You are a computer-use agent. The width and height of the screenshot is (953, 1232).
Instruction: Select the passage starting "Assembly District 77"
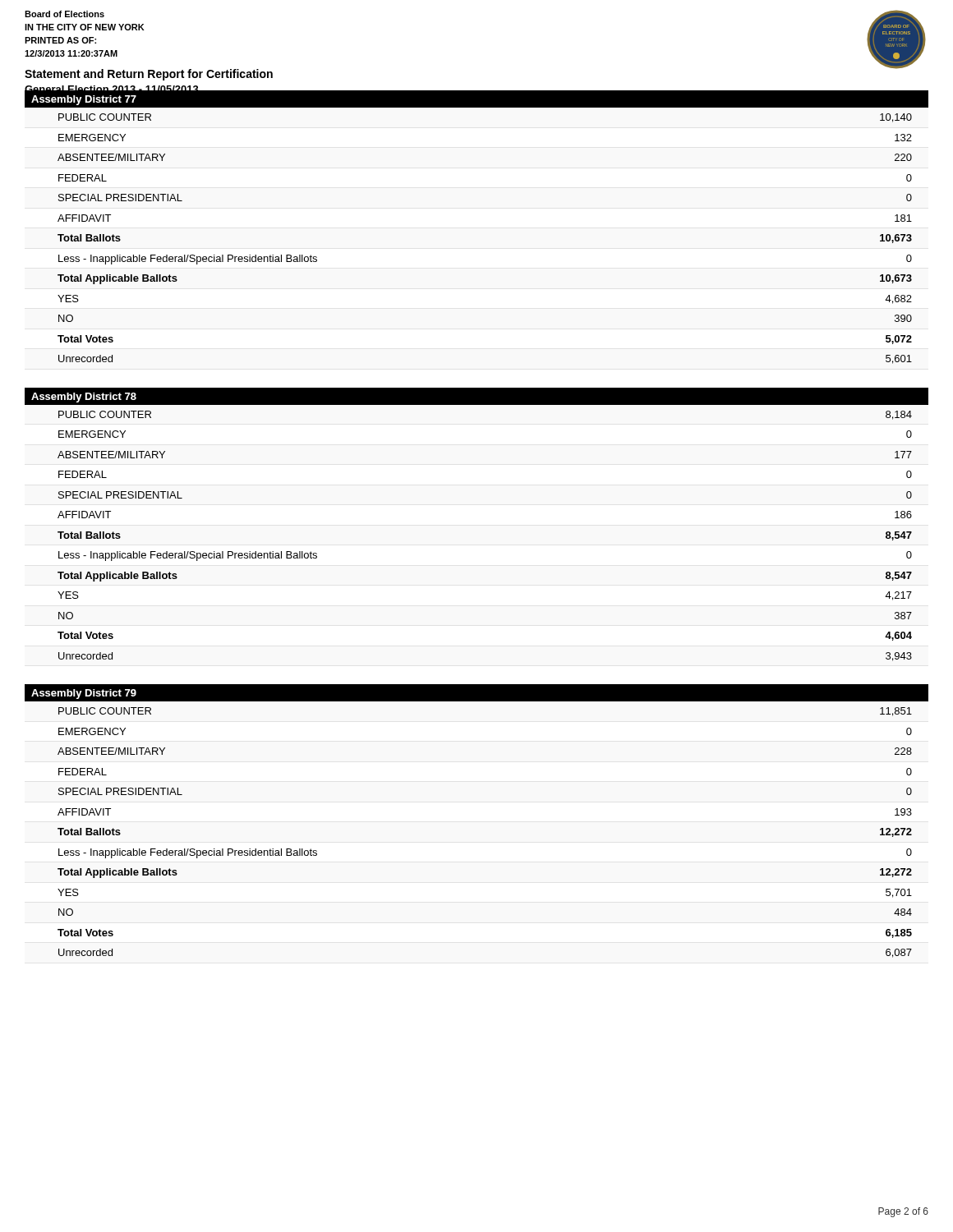click(84, 99)
